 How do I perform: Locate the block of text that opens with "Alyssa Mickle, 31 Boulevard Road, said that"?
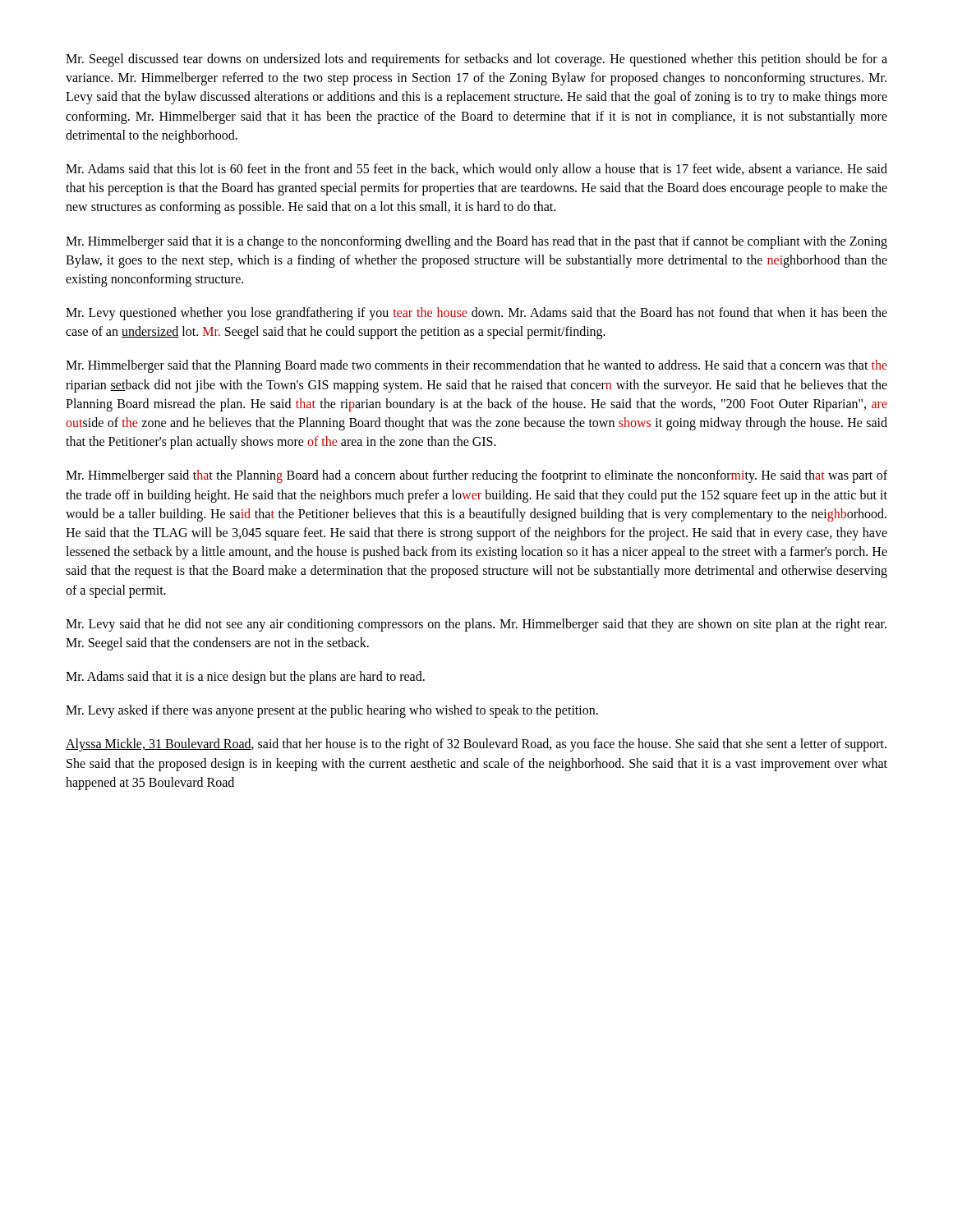point(476,763)
